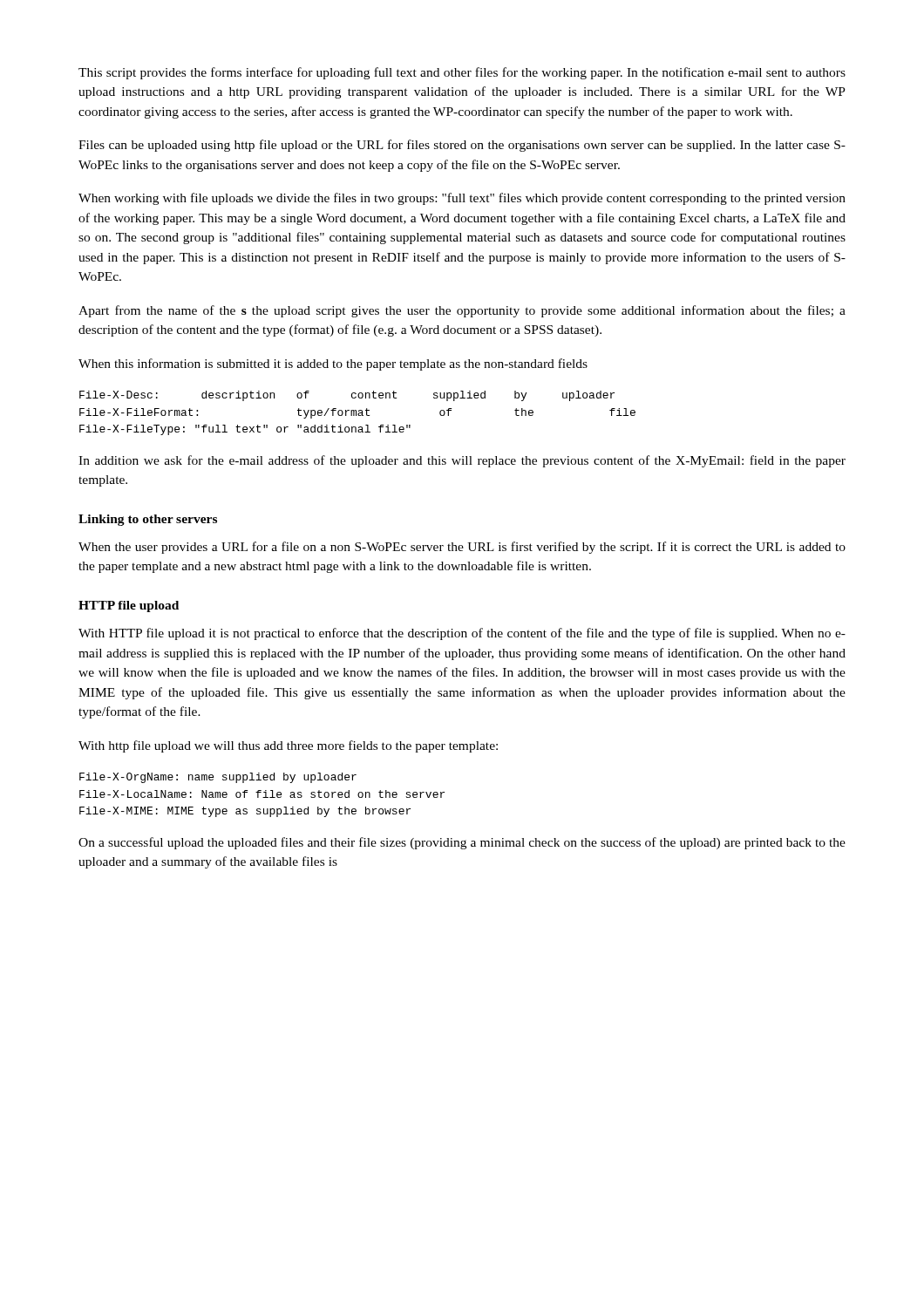Screen dimensions: 1308x924
Task: Click on the text block containing "When the user provides a URL for"
Action: pyautogui.click(x=462, y=557)
